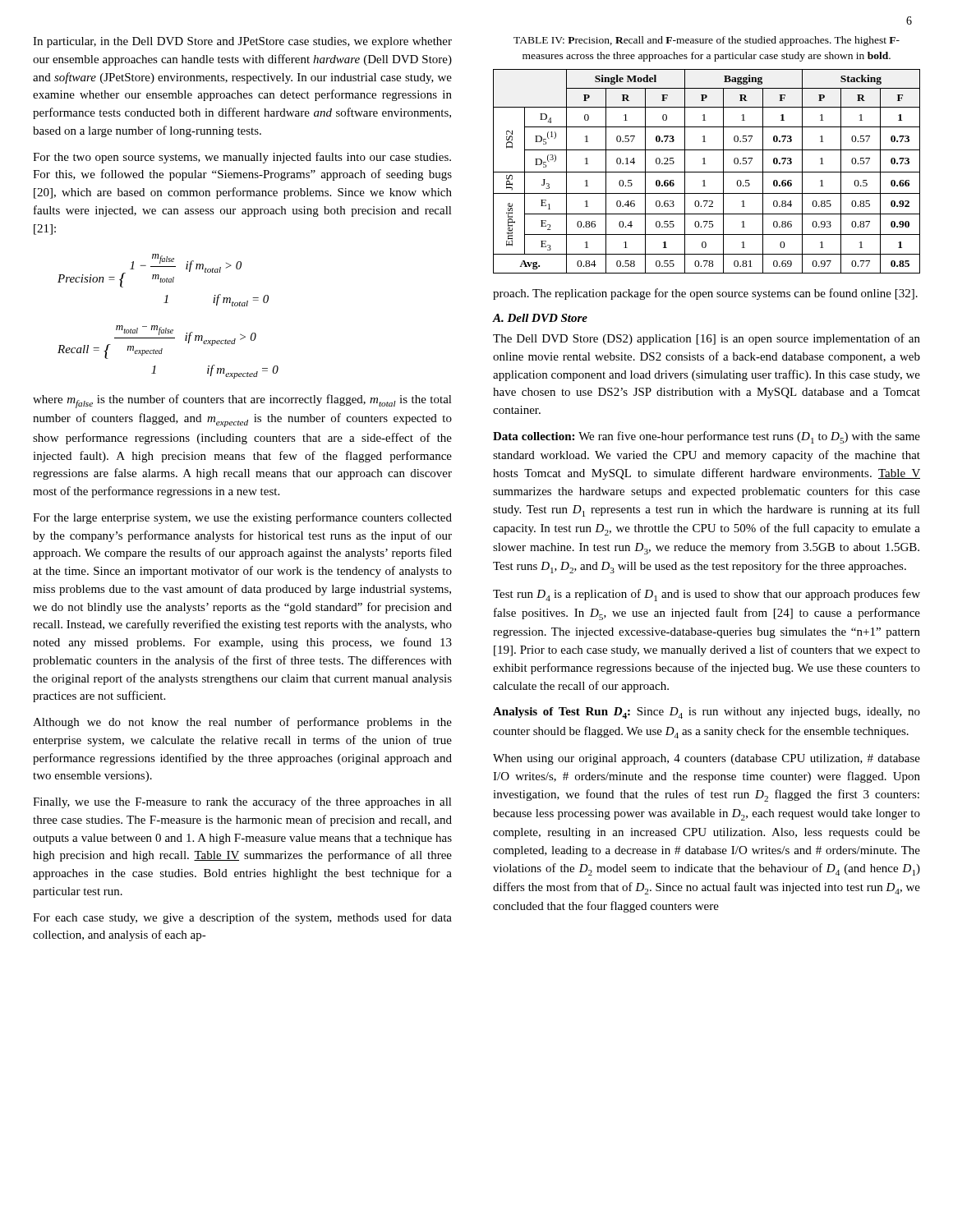Select the text block starting "When using our original approach, 4 counters"
Screen dimensions: 1232x953
click(x=707, y=833)
